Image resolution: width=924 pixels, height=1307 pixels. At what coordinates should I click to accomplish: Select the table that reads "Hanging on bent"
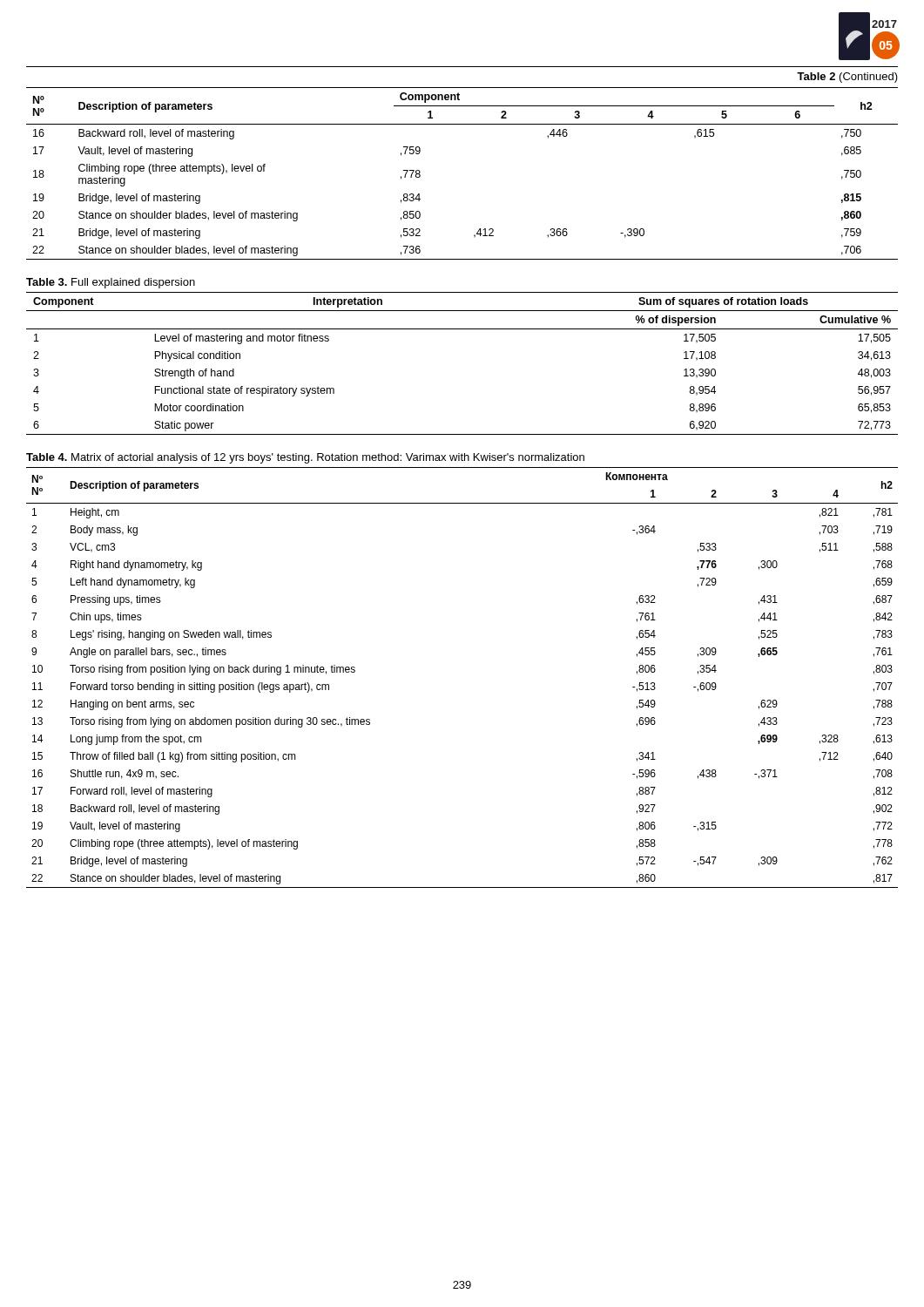point(462,677)
